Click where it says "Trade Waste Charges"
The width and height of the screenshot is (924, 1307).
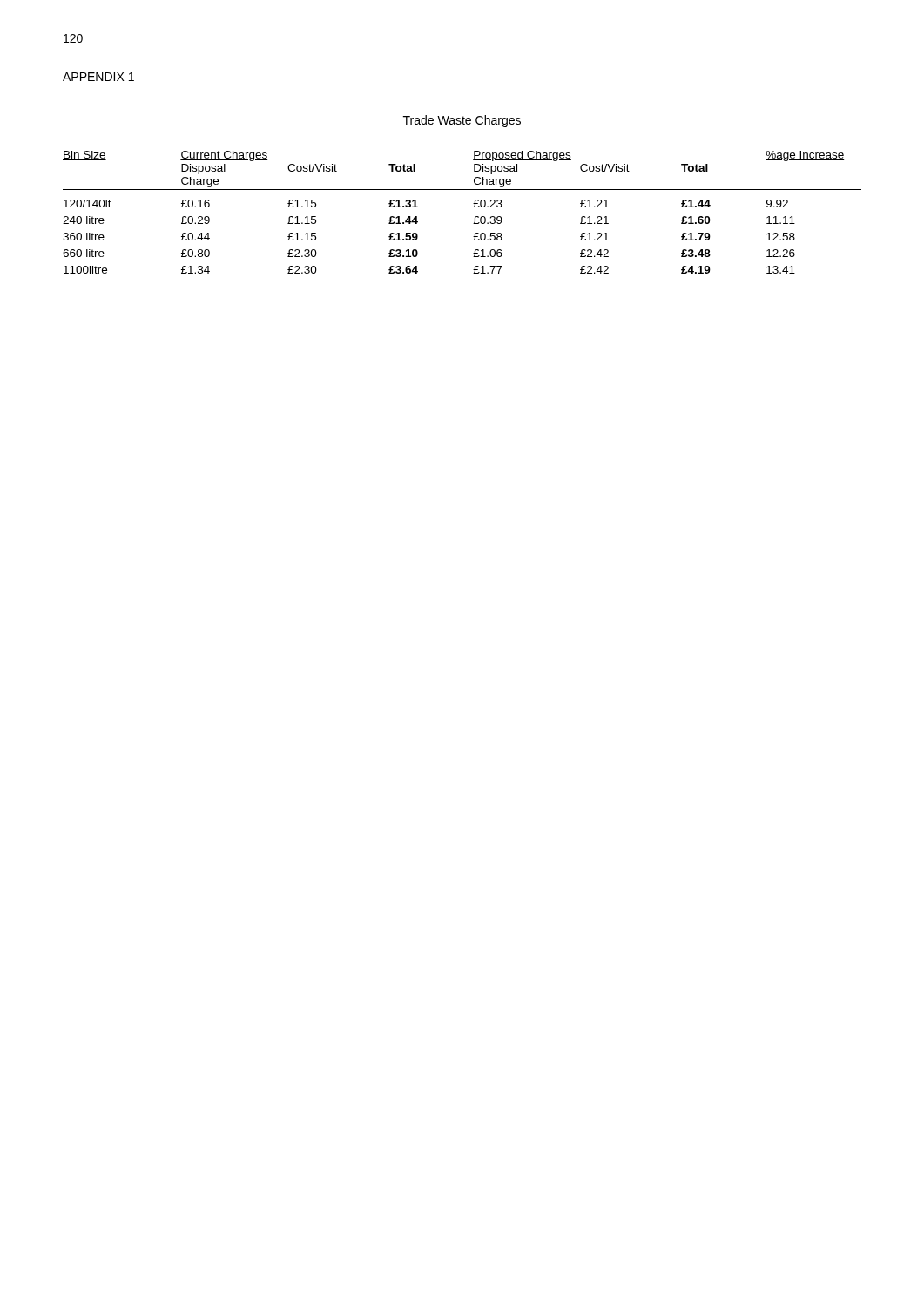pos(462,120)
